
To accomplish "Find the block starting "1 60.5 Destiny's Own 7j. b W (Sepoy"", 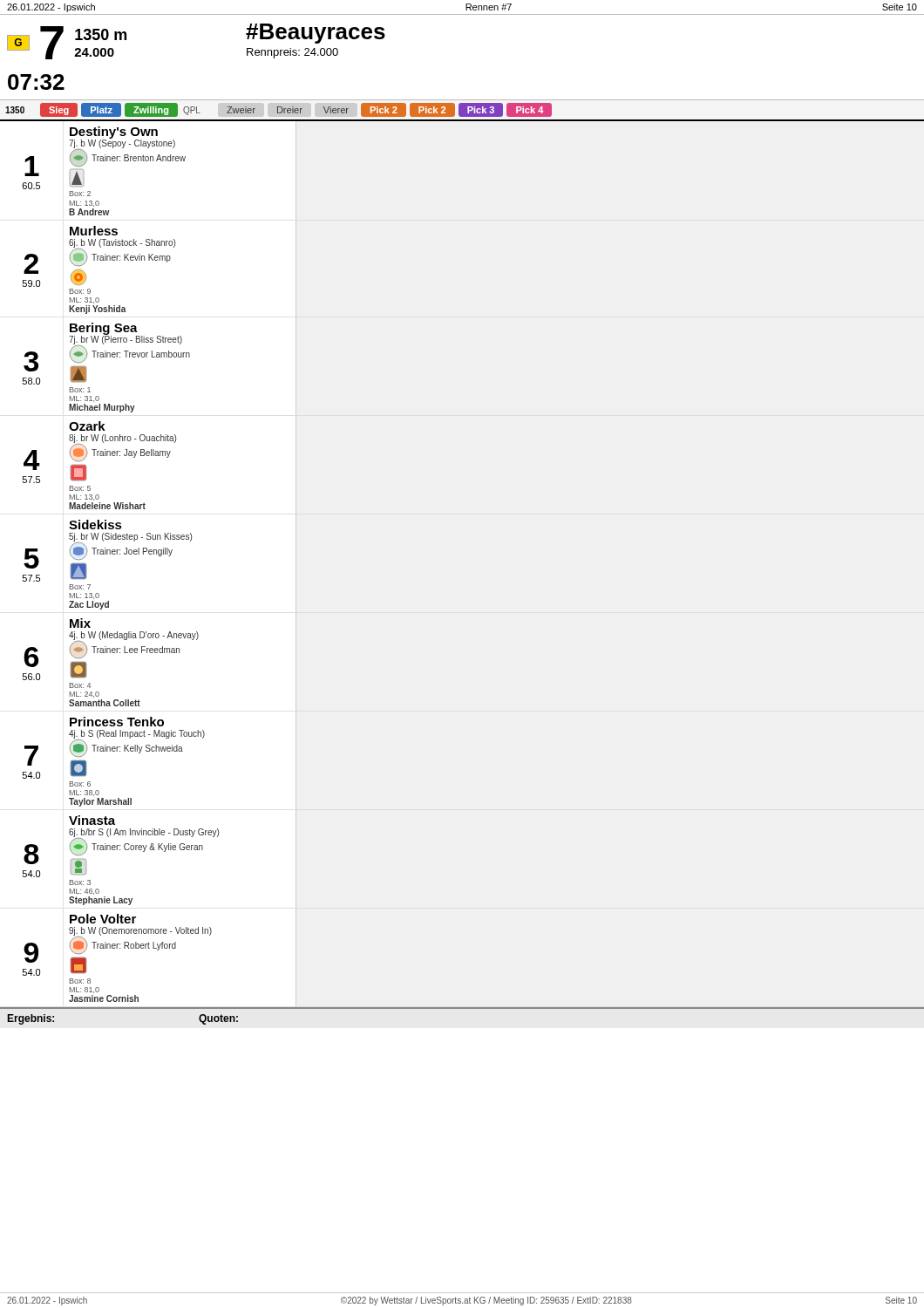I will tap(104, 158).
